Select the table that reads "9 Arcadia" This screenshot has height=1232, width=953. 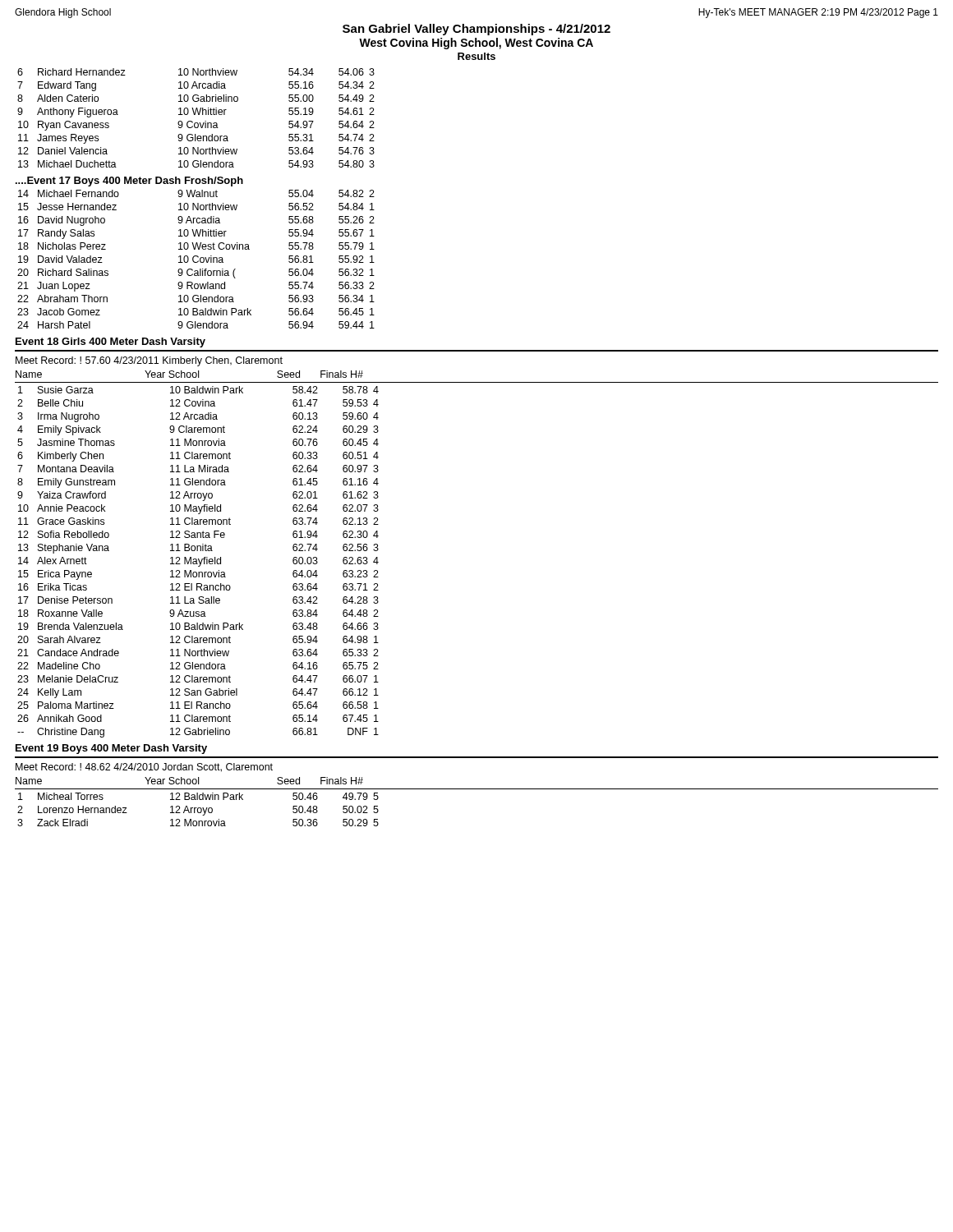click(476, 260)
